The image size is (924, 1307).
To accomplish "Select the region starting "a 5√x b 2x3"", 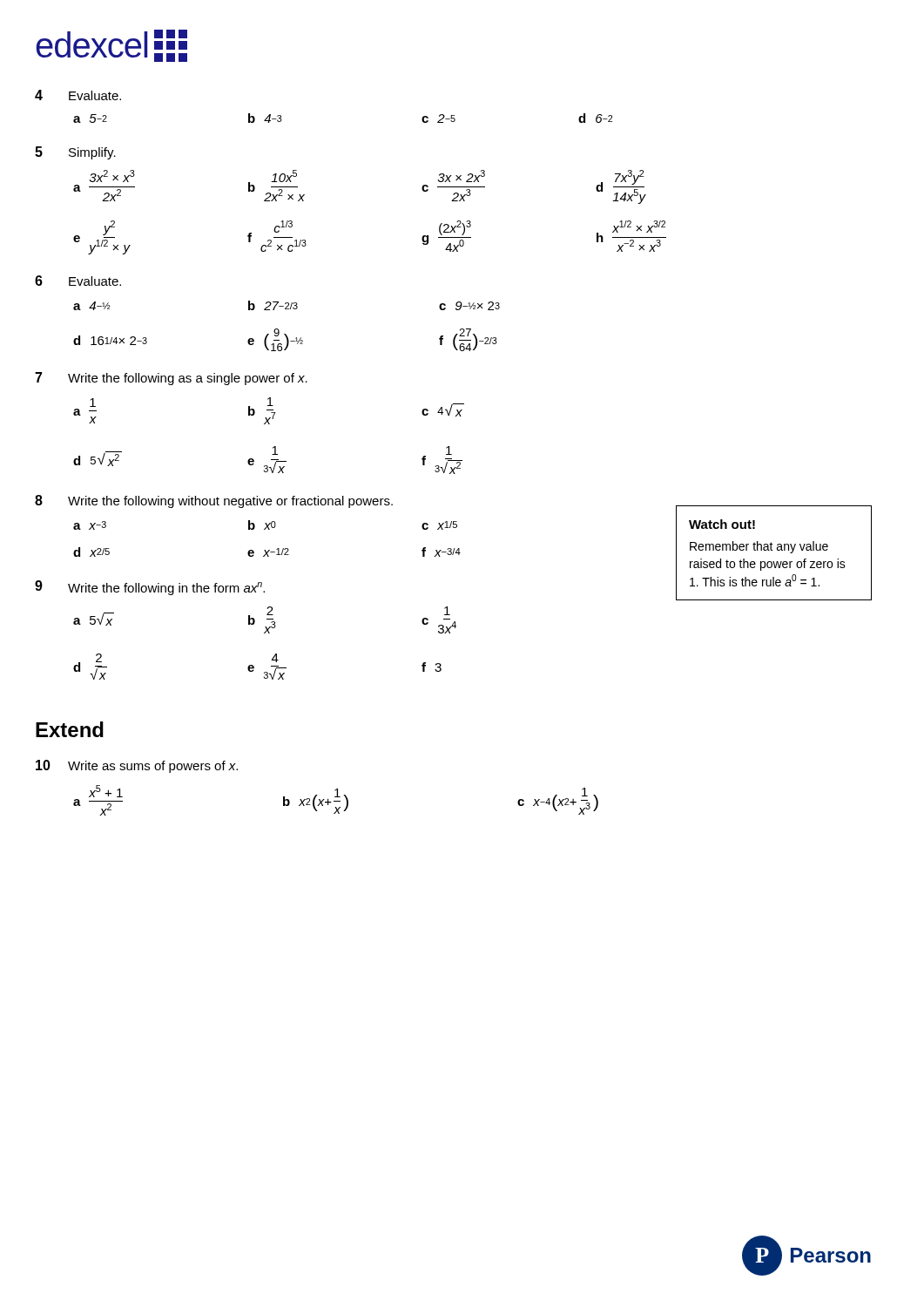I will [x=265, y=620].
